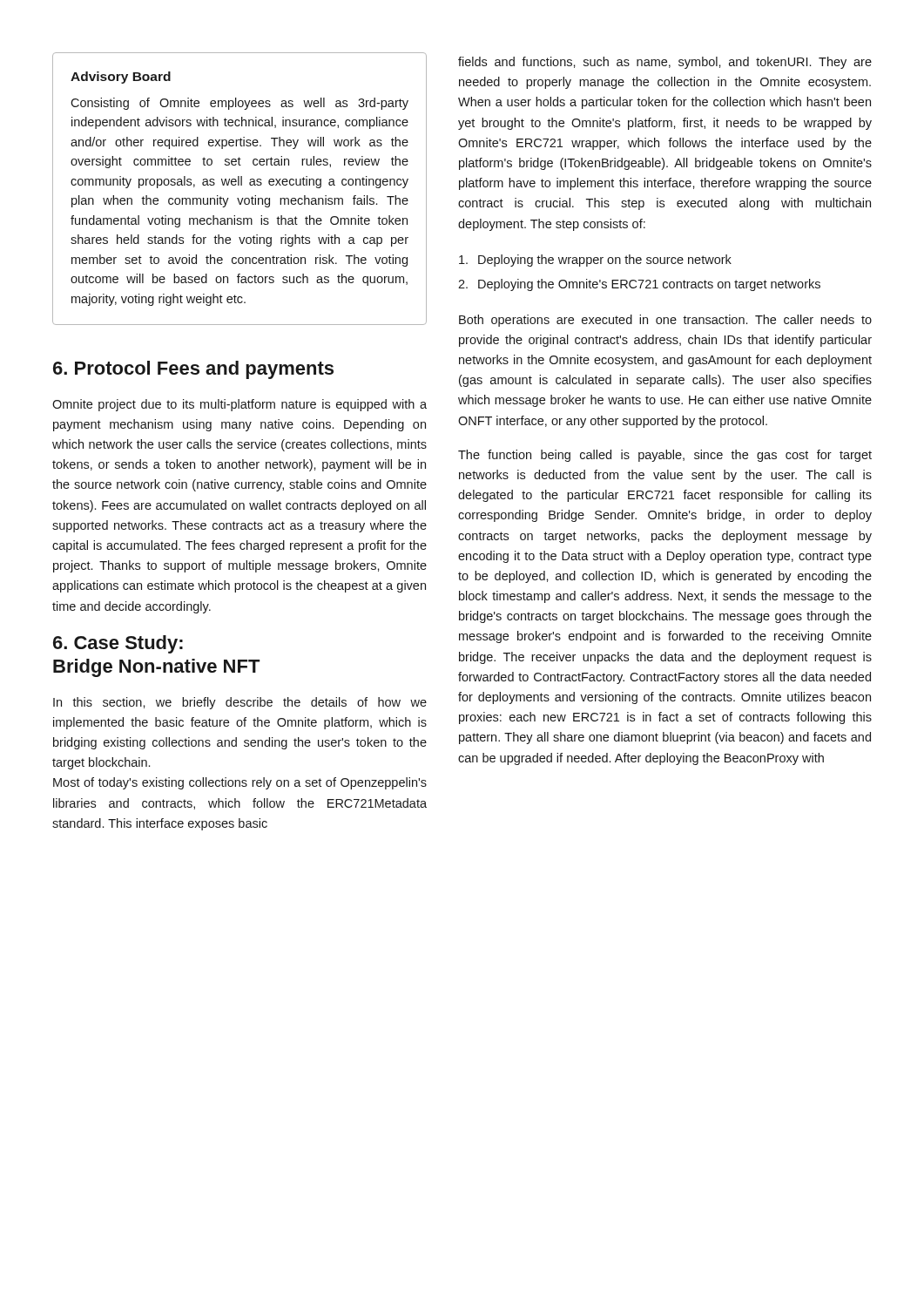Locate the block starting "2. Deploying the Omnite's"
This screenshot has height=1307, width=924.
[x=665, y=284]
